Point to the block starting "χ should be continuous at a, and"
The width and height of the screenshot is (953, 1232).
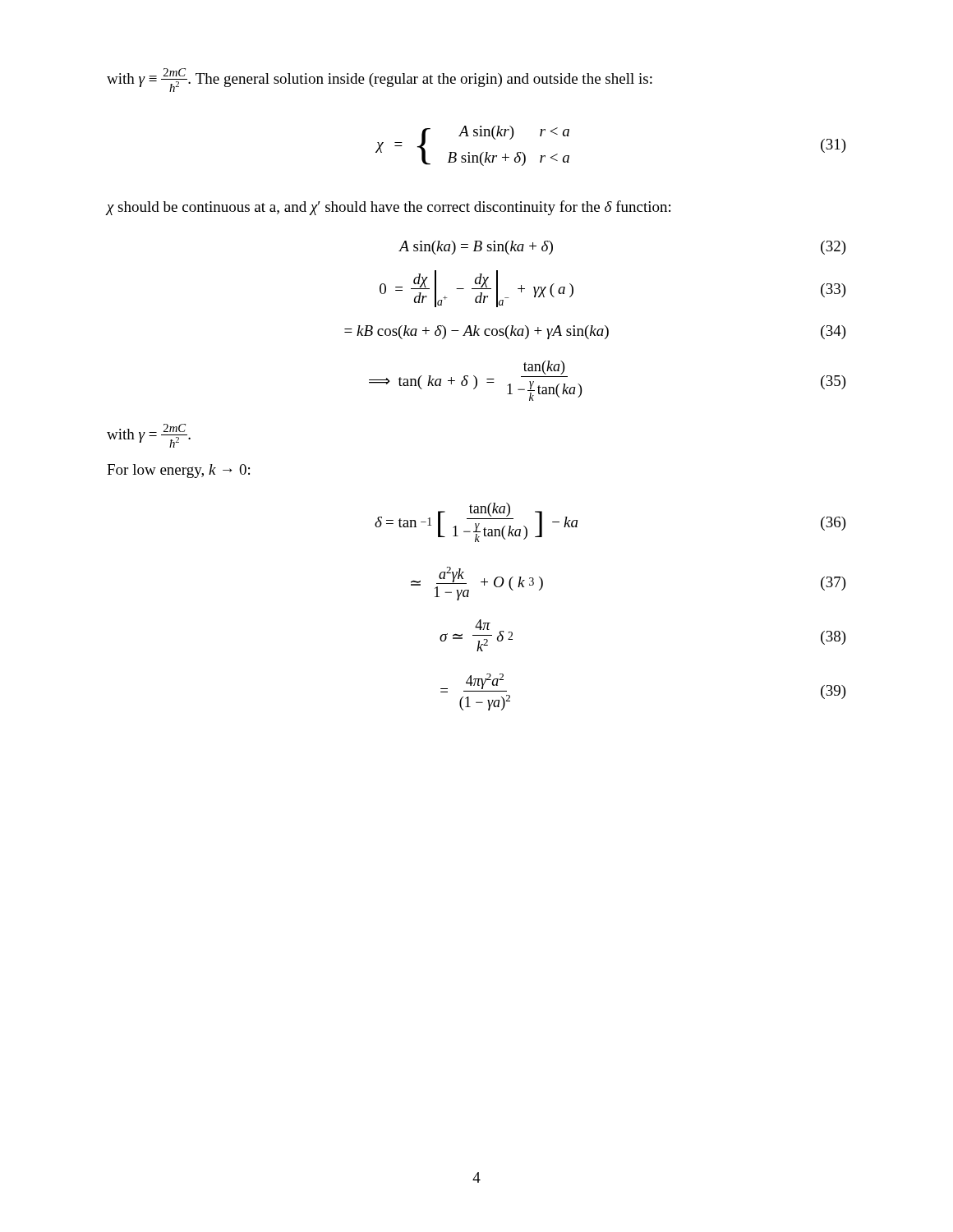389,206
